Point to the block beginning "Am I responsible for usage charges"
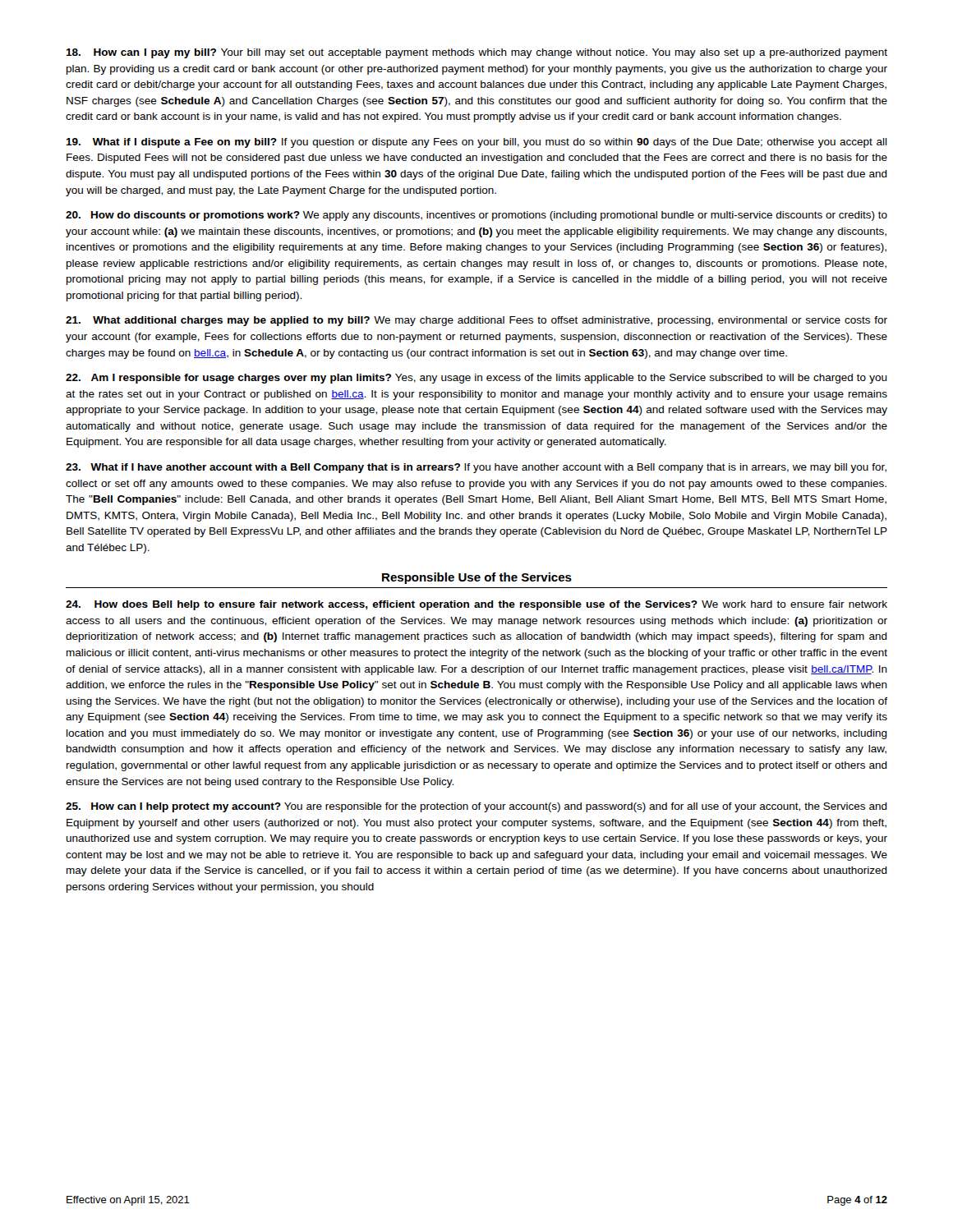 [x=476, y=410]
